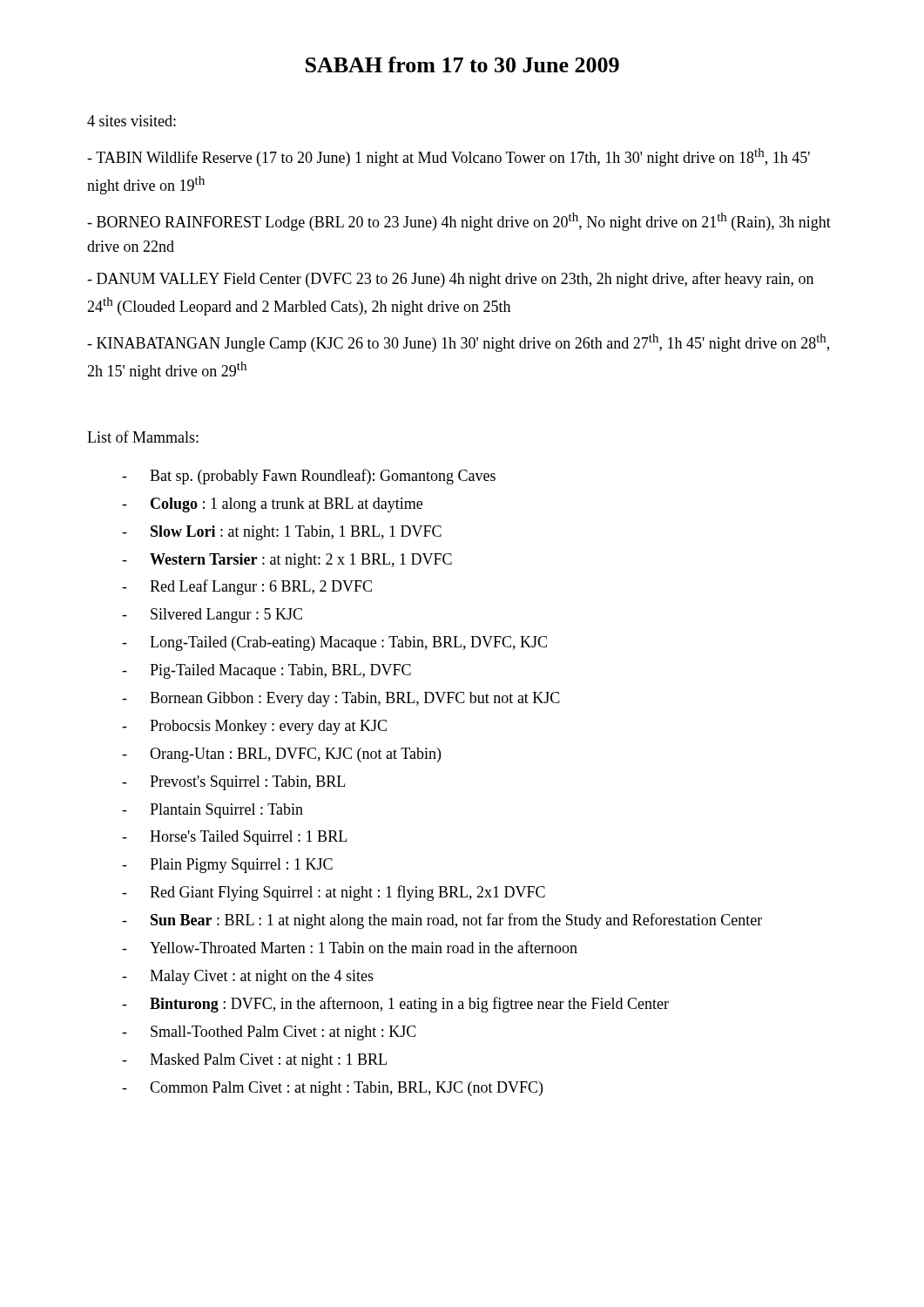Screen dimensions: 1307x924
Task: Find the text block starting "List of Mammals:"
Action: pos(143,437)
